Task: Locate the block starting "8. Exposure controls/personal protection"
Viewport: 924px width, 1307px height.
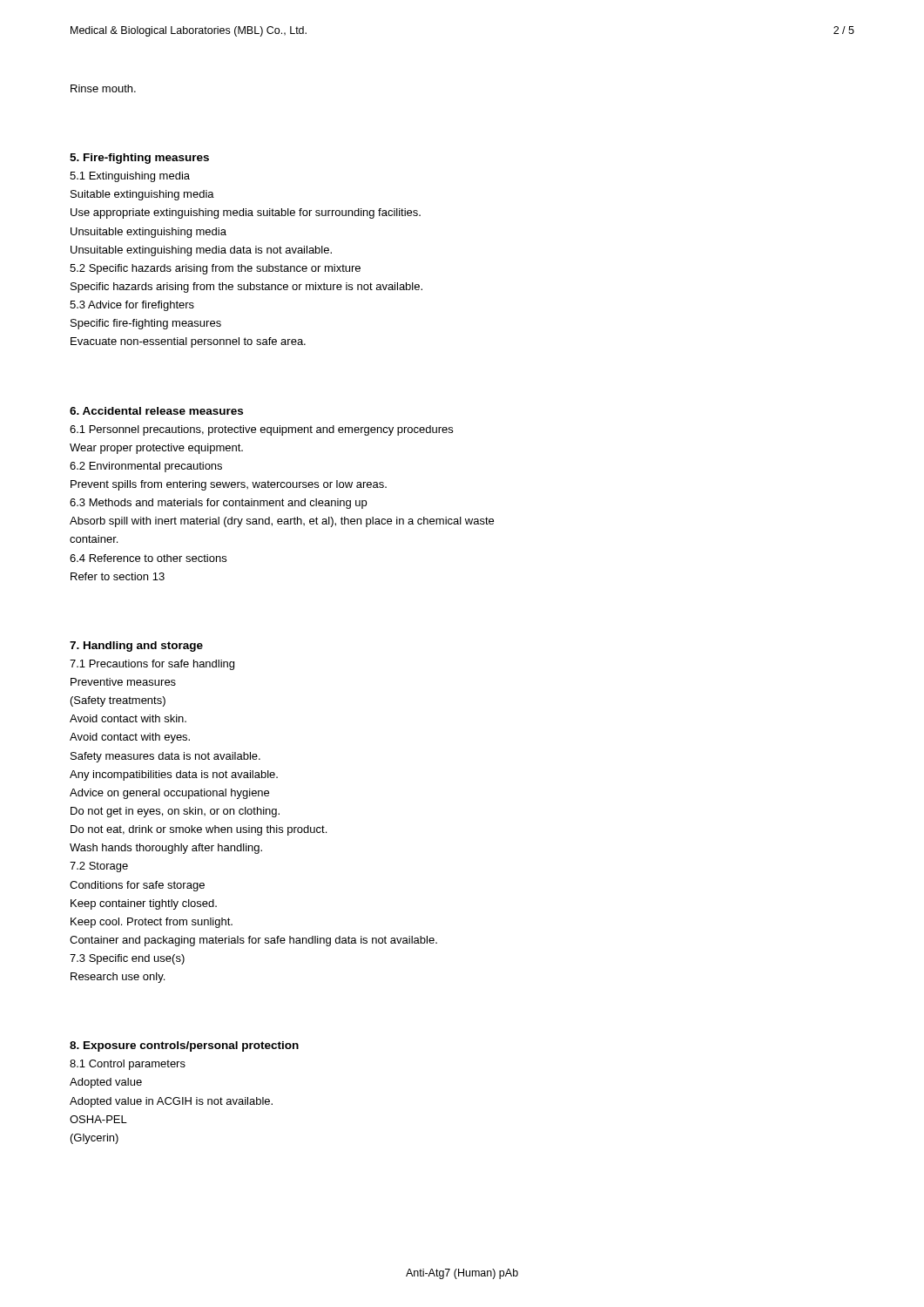Action: click(184, 1045)
